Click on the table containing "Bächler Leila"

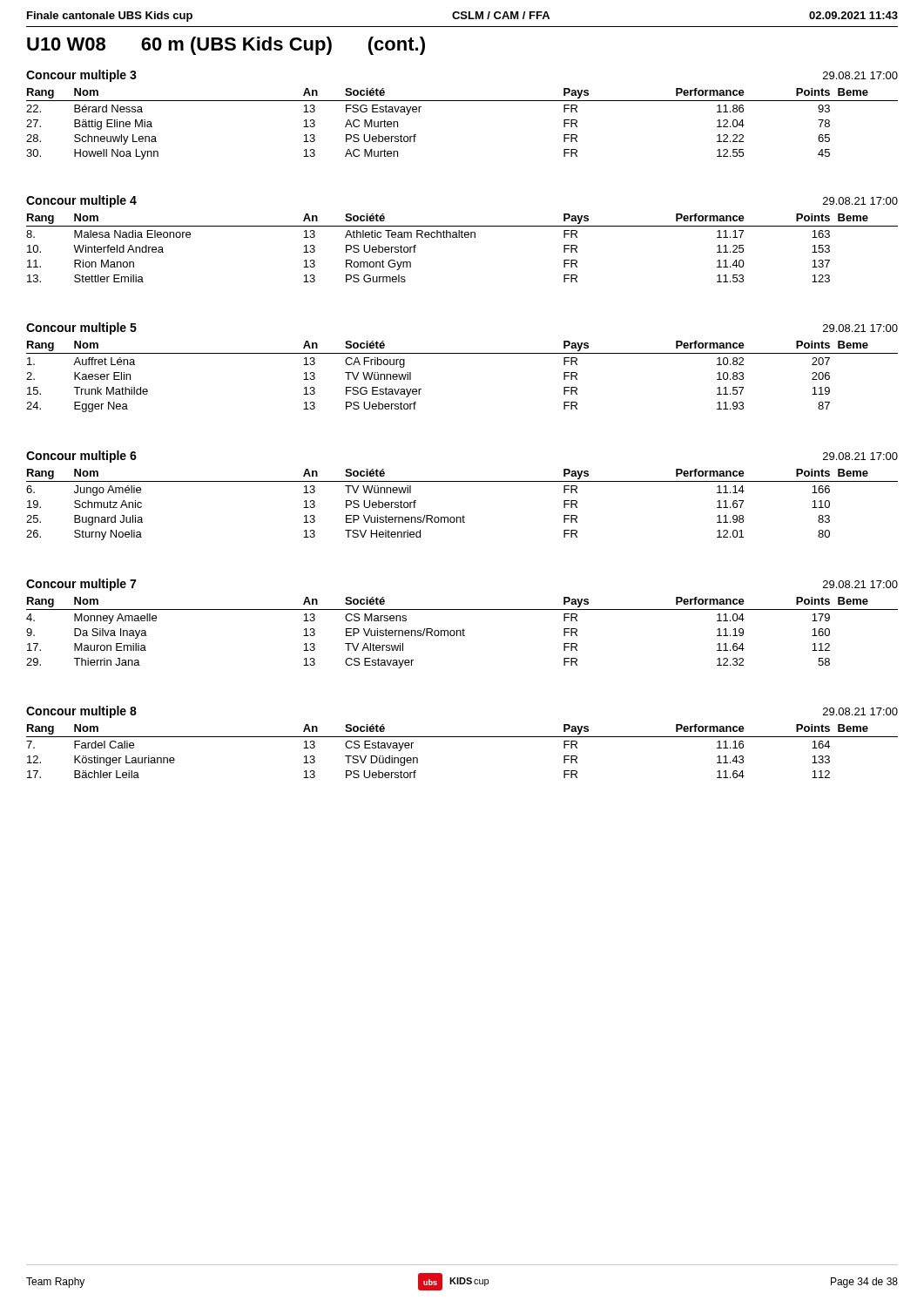(462, 751)
